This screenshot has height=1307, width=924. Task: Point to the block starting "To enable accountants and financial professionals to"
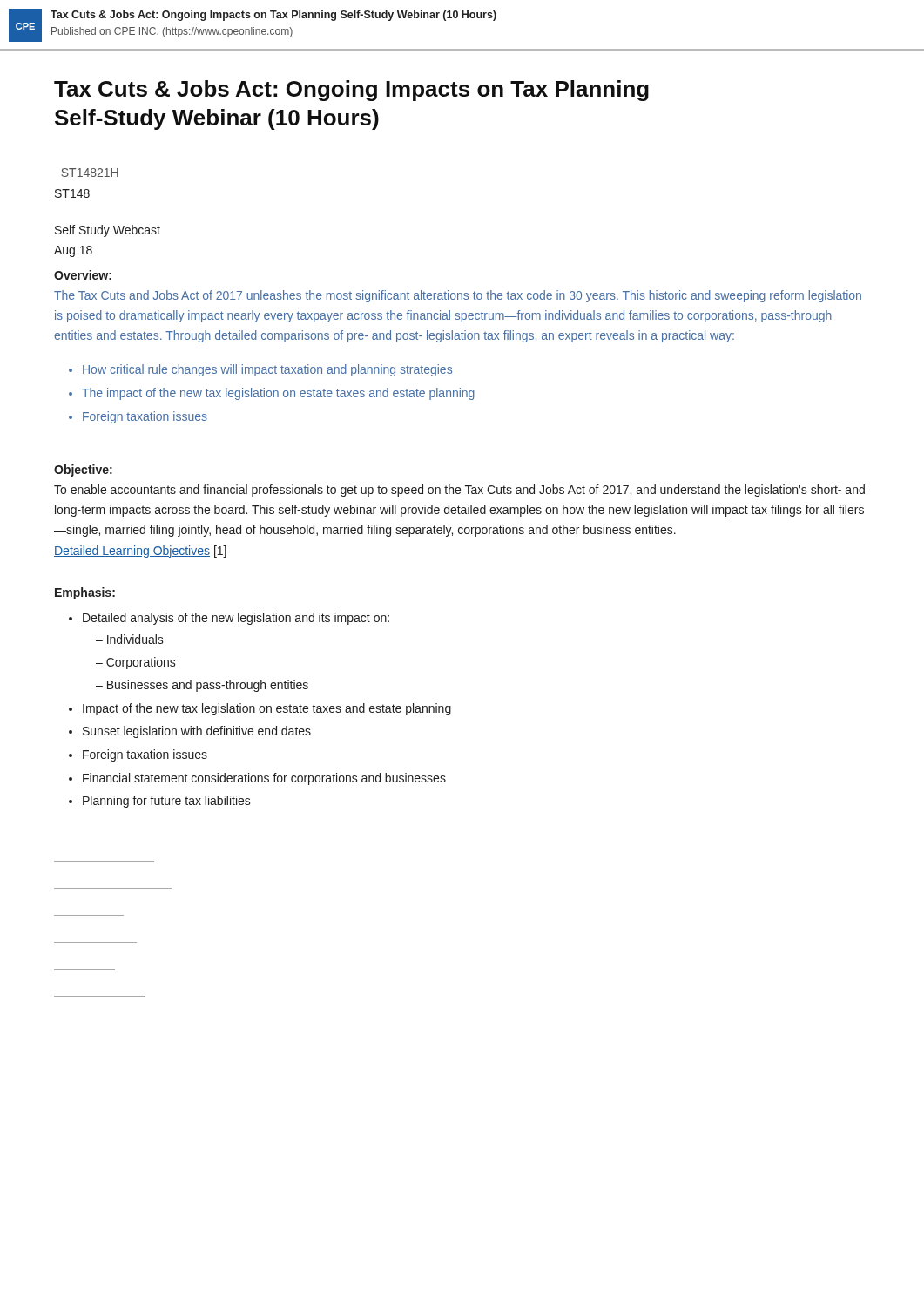tap(460, 520)
